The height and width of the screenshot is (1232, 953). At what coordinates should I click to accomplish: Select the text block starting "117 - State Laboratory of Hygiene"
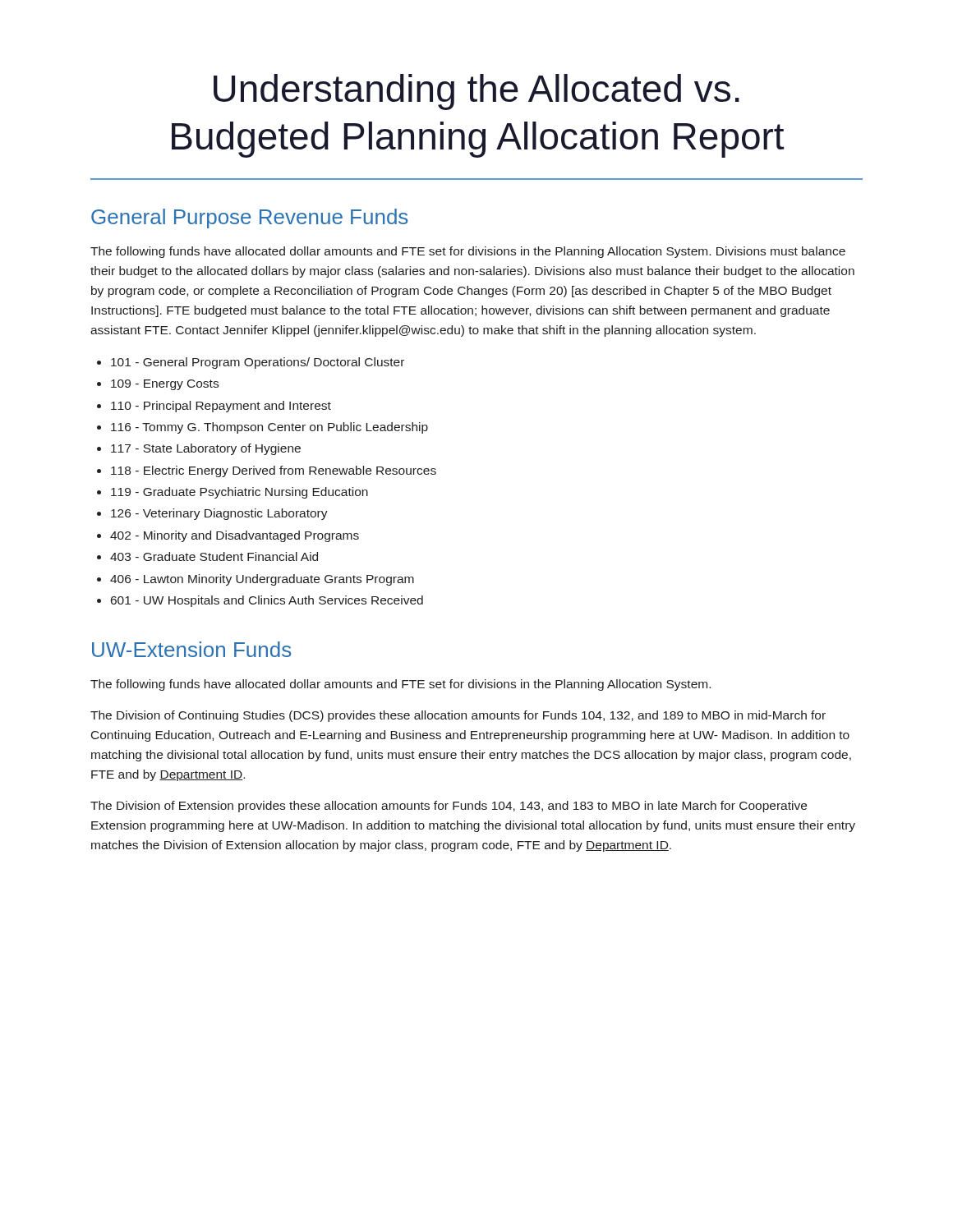(x=206, y=449)
